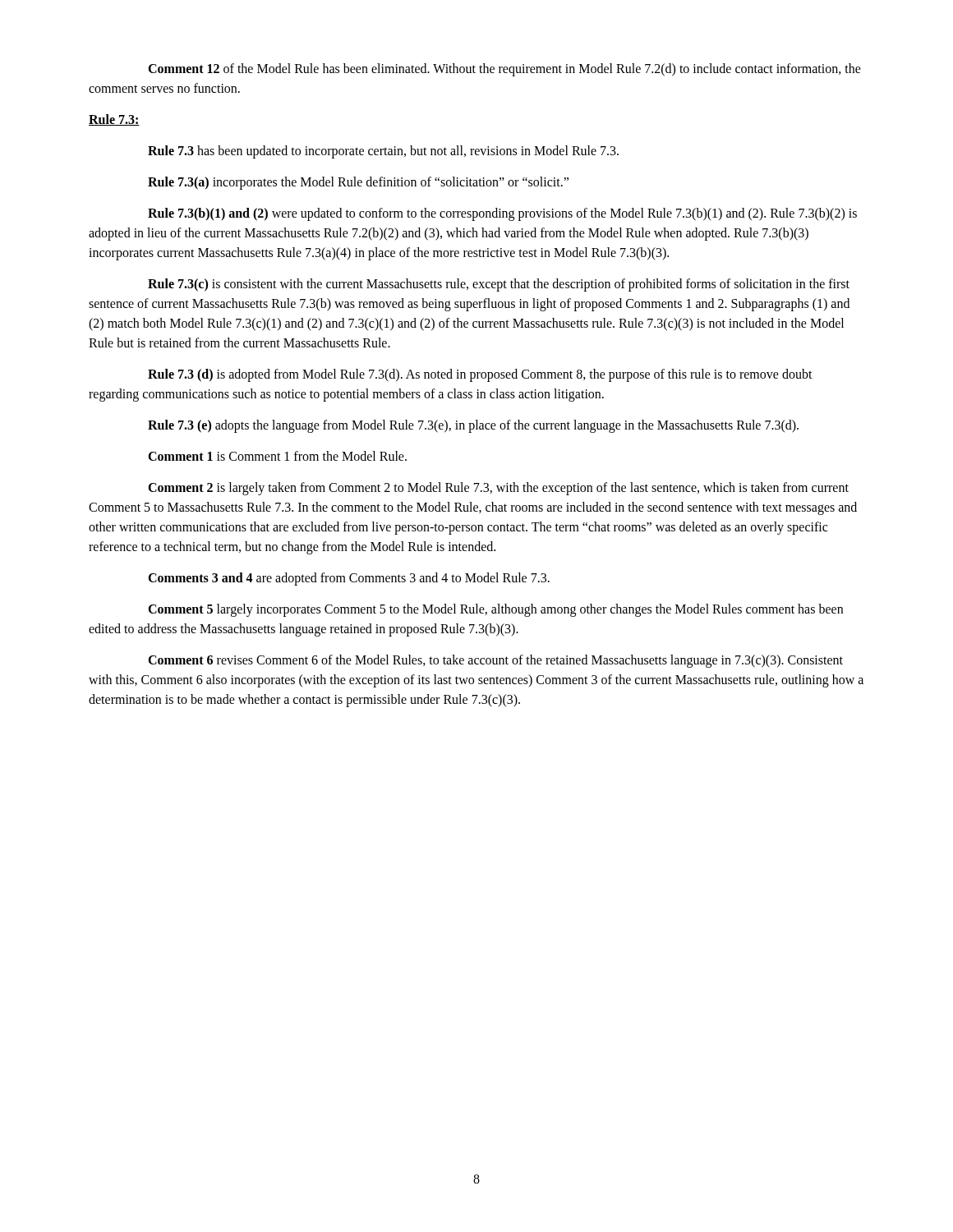Click on the text block starting "Comment 6 revises Comment"

476,680
